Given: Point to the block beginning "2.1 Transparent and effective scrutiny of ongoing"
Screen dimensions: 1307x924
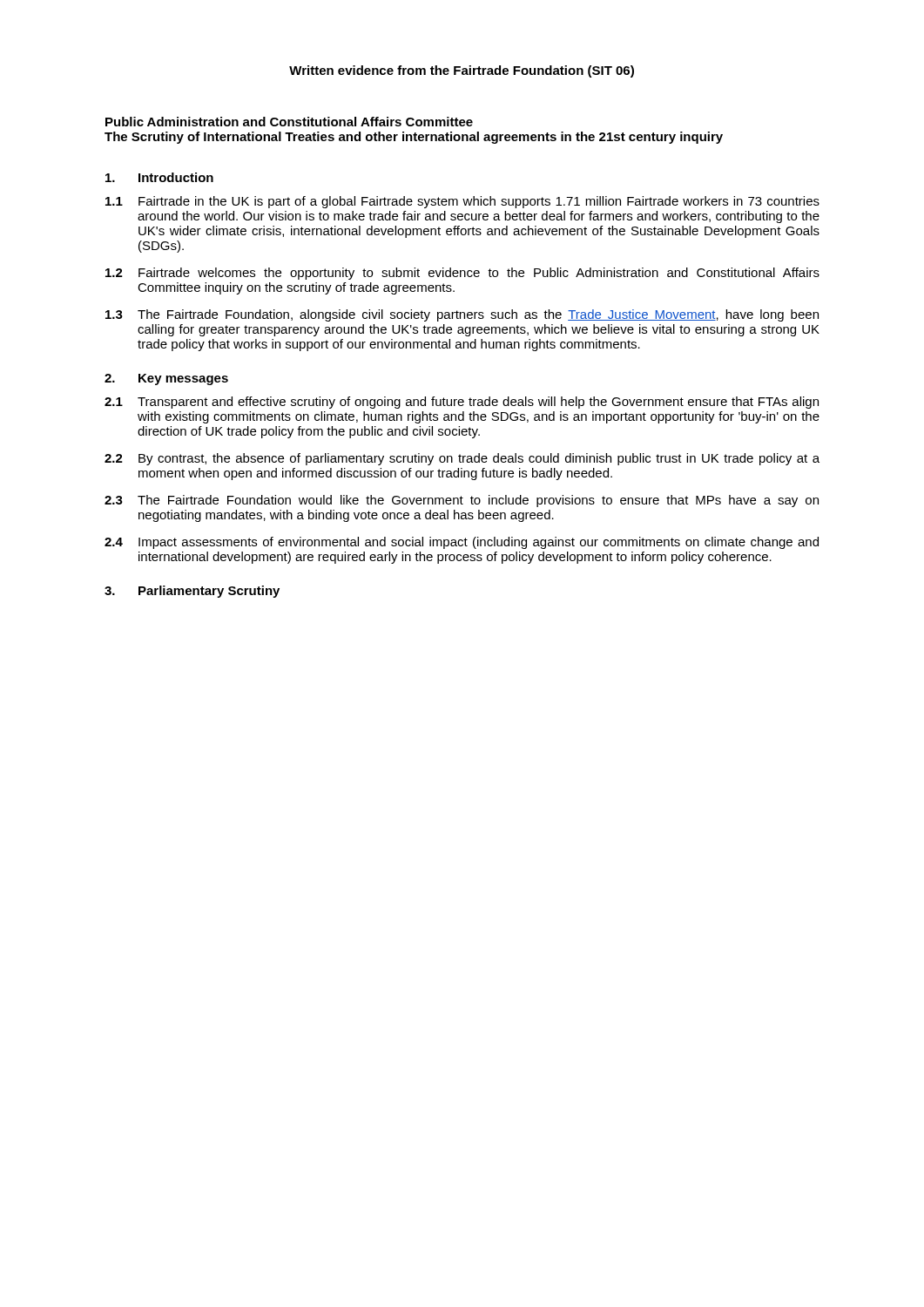Looking at the screenshot, I should tap(462, 416).
